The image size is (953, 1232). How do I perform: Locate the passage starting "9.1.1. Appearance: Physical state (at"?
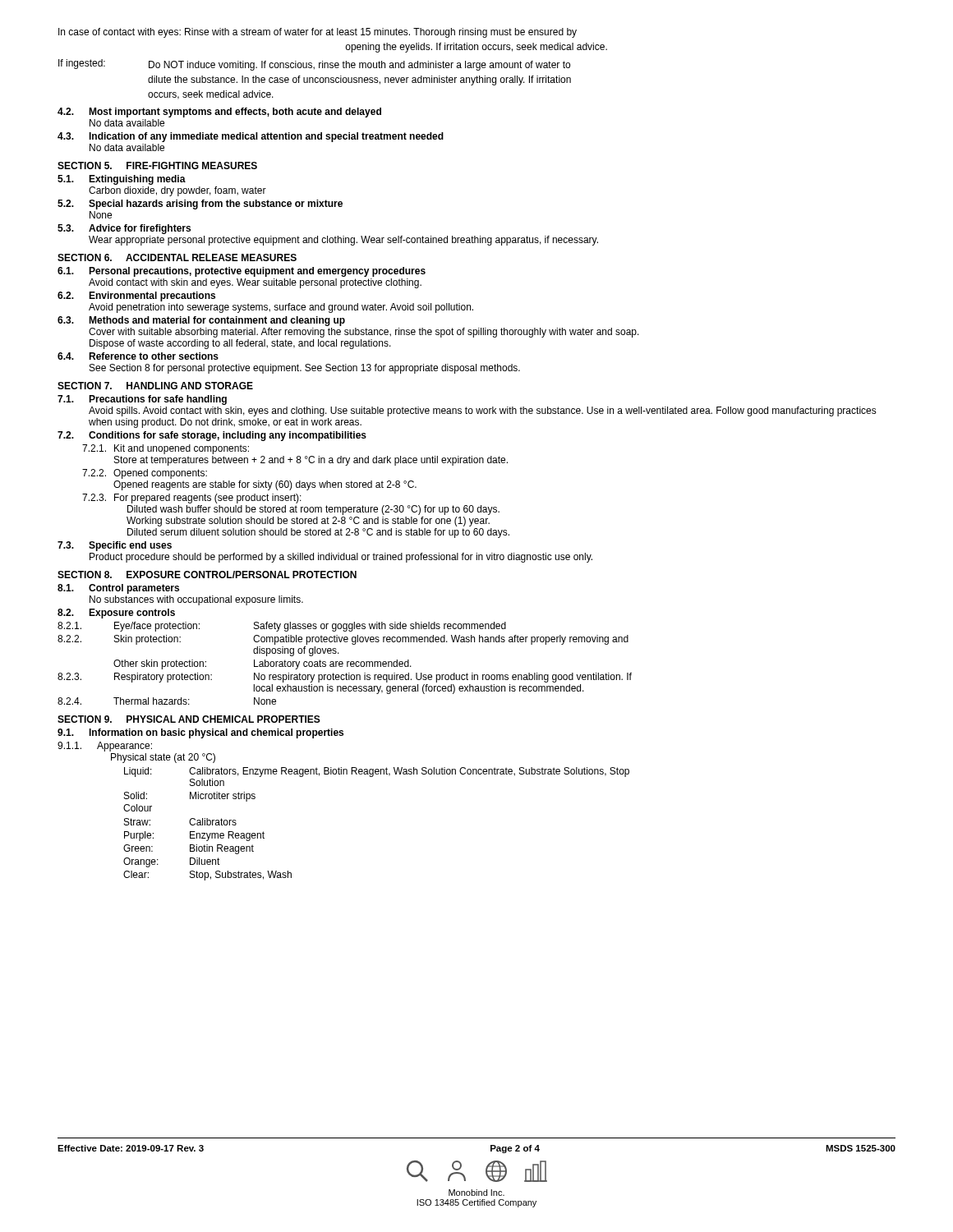(x=105, y=747)
